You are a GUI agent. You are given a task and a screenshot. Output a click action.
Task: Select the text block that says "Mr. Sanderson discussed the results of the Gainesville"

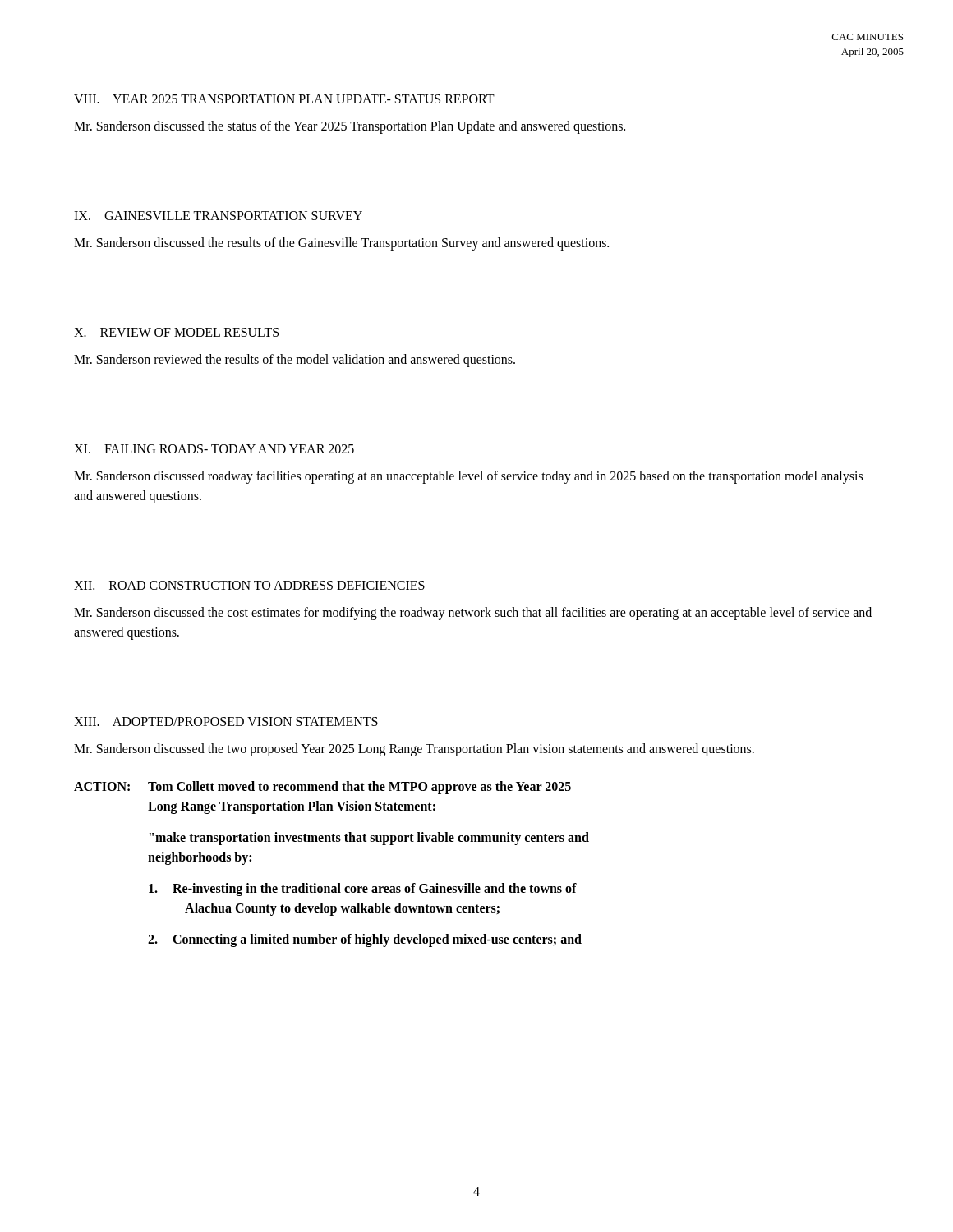pos(342,243)
